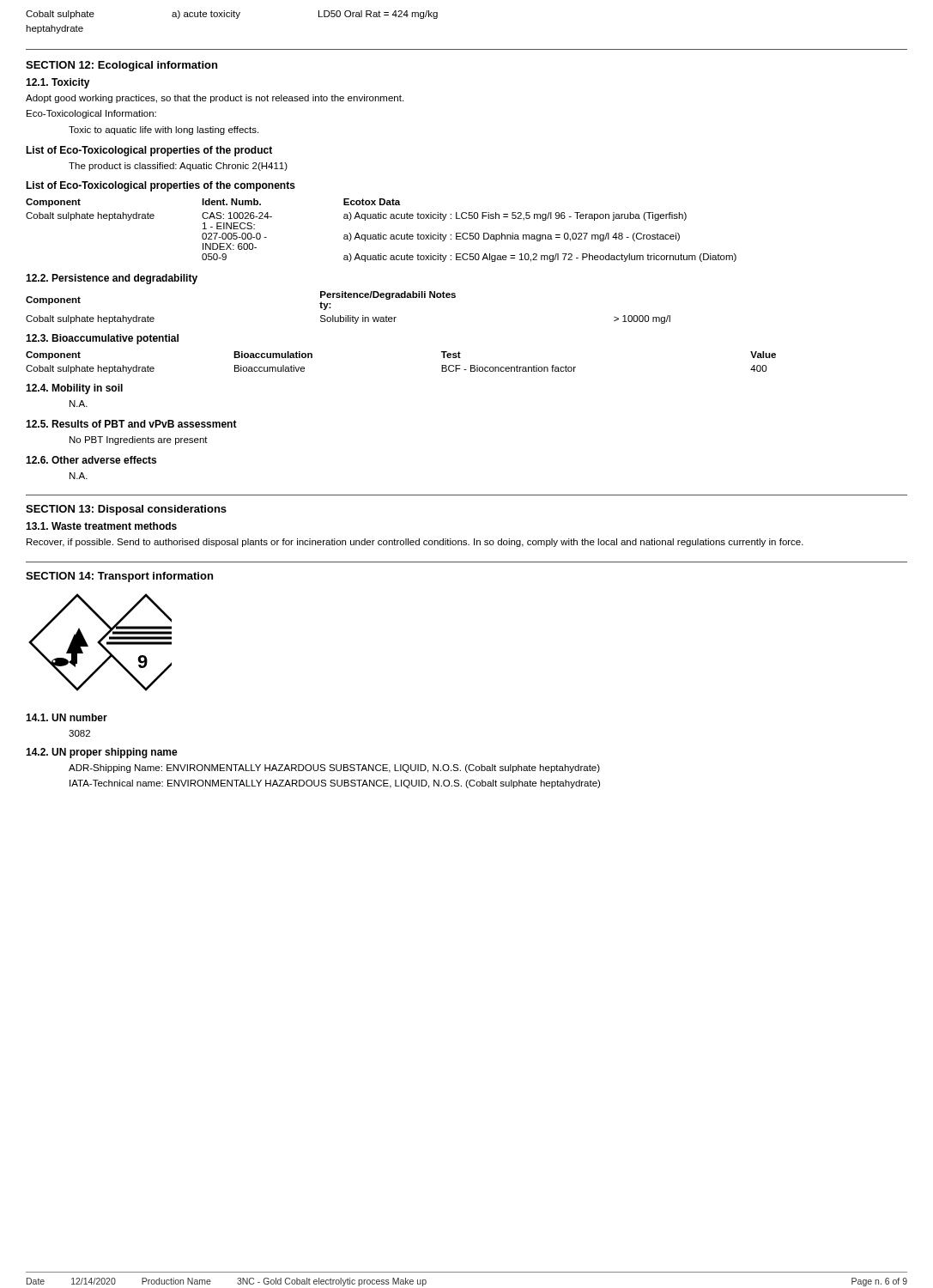This screenshot has height=1288, width=933.
Task: Select the section header with the text "SECTION 12: Ecological information"
Action: pos(122,64)
